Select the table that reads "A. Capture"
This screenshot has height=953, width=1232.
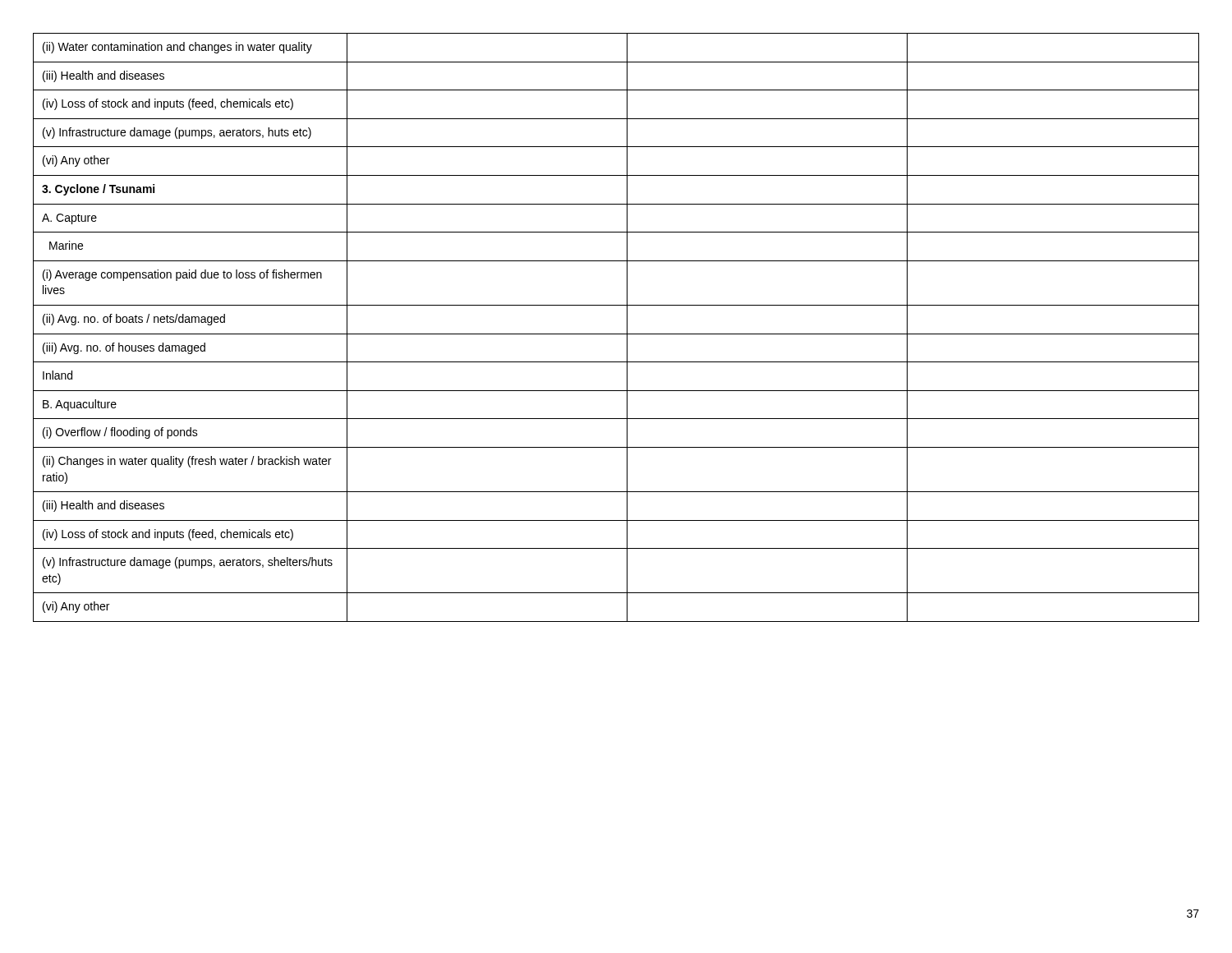tap(616, 327)
